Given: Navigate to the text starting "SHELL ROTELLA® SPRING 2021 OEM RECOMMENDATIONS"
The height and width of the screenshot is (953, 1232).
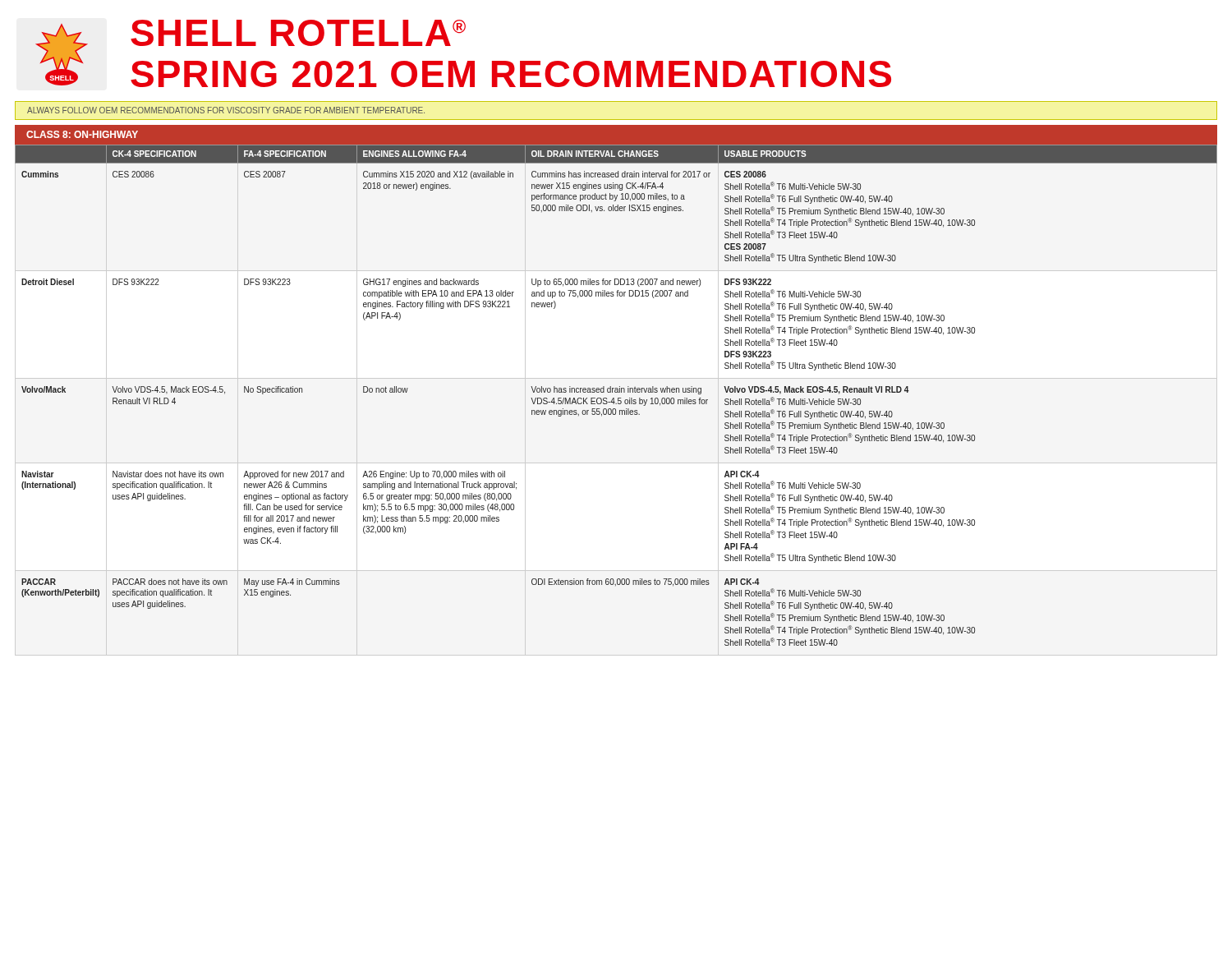Looking at the screenshot, I should click(x=512, y=54).
